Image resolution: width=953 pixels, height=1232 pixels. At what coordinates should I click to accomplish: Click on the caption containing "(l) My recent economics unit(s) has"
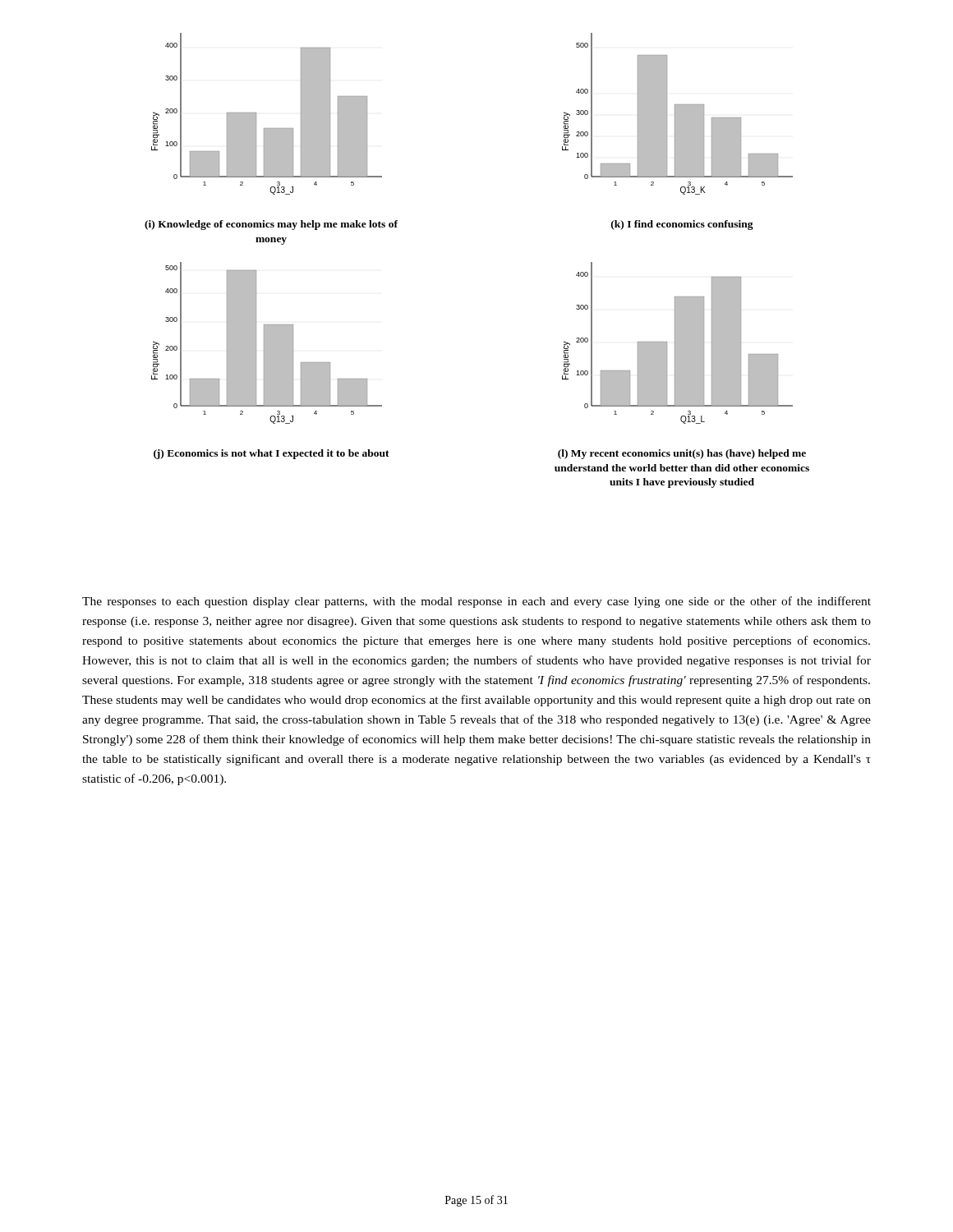tap(682, 467)
